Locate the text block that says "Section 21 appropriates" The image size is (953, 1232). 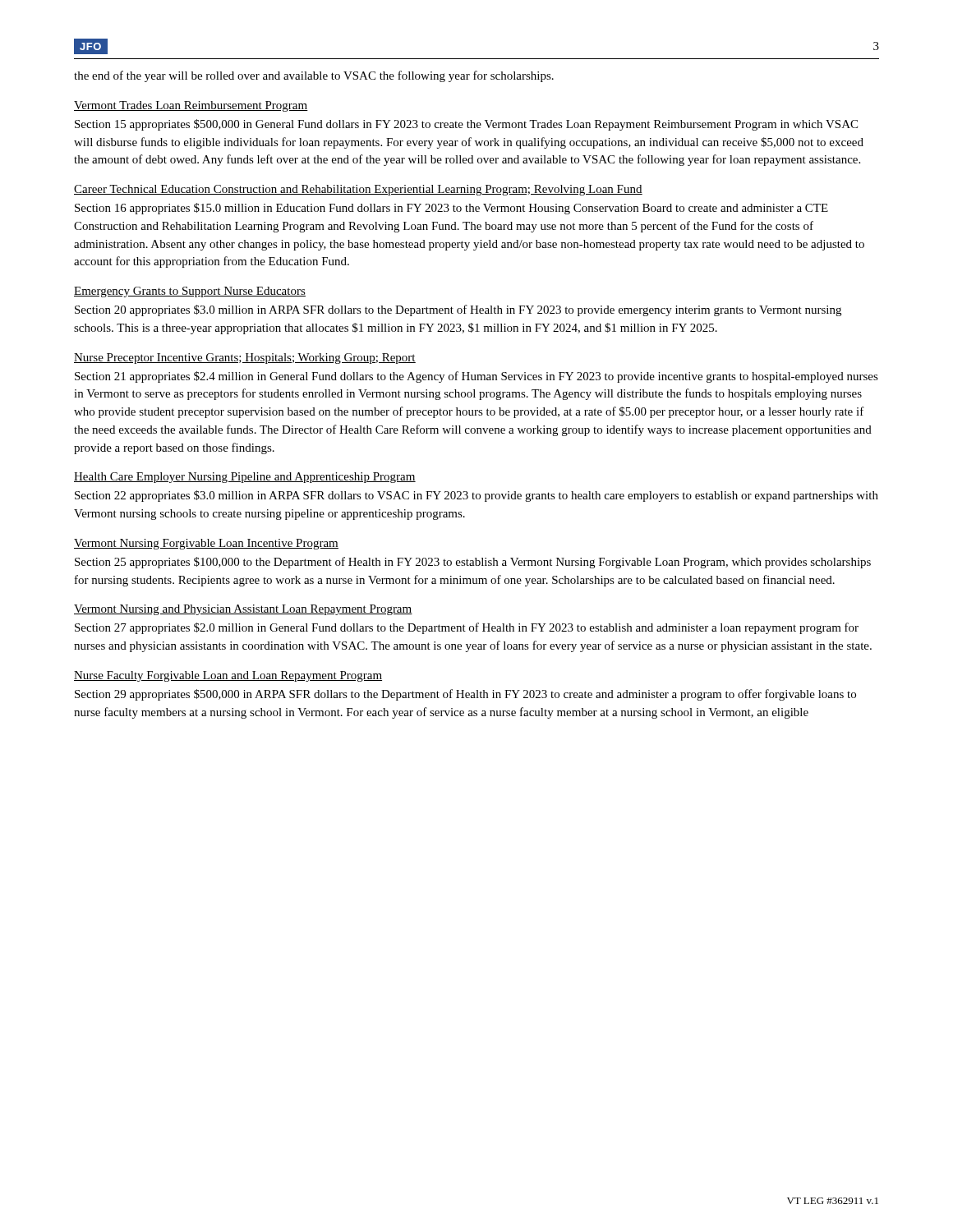point(476,411)
